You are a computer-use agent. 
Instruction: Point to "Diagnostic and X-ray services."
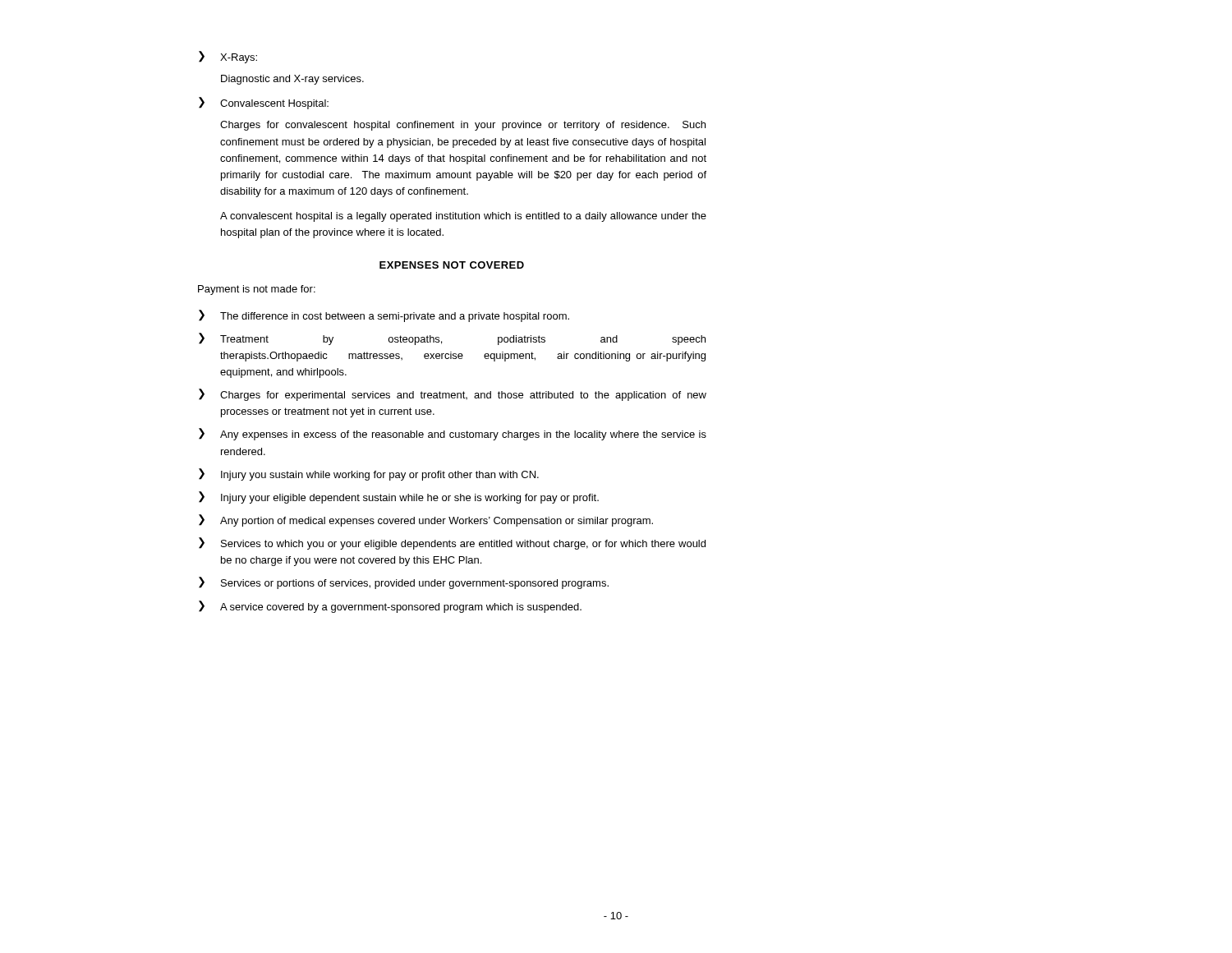pyautogui.click(x=292, y=79)
